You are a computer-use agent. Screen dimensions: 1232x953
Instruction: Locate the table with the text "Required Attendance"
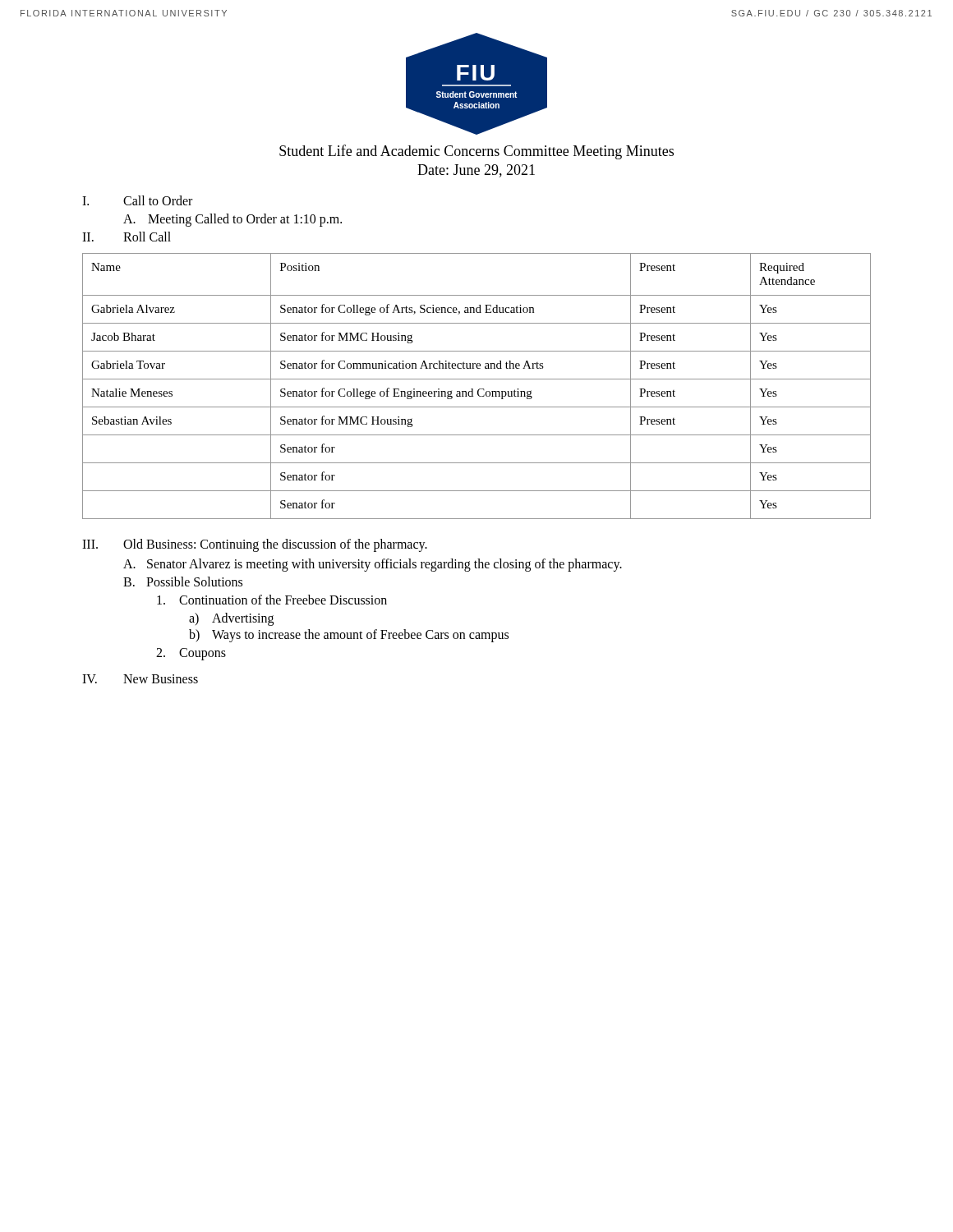tap(476, 386)
